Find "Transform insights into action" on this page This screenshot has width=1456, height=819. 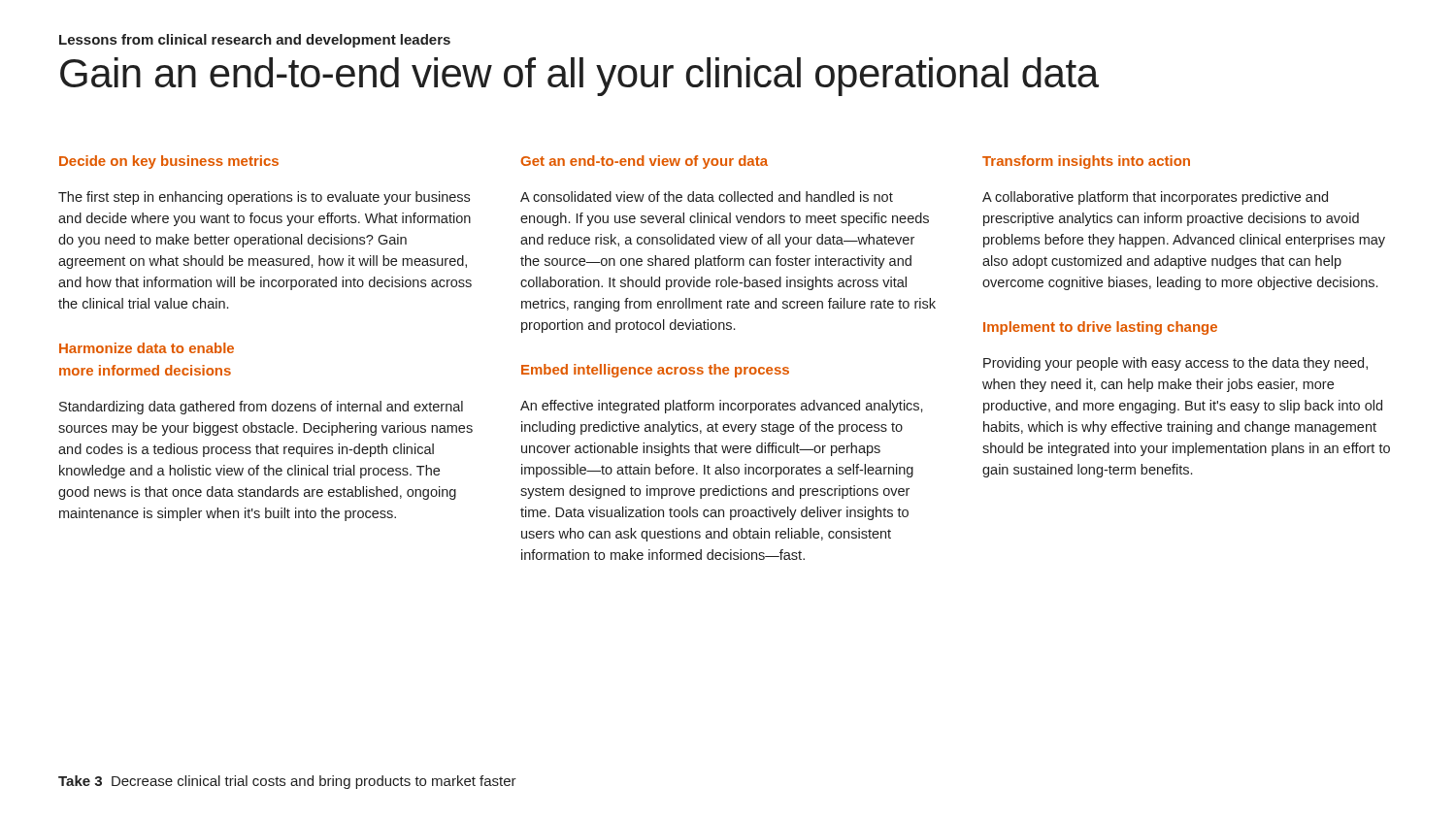pyautogui.click(x=1190, y=161)
